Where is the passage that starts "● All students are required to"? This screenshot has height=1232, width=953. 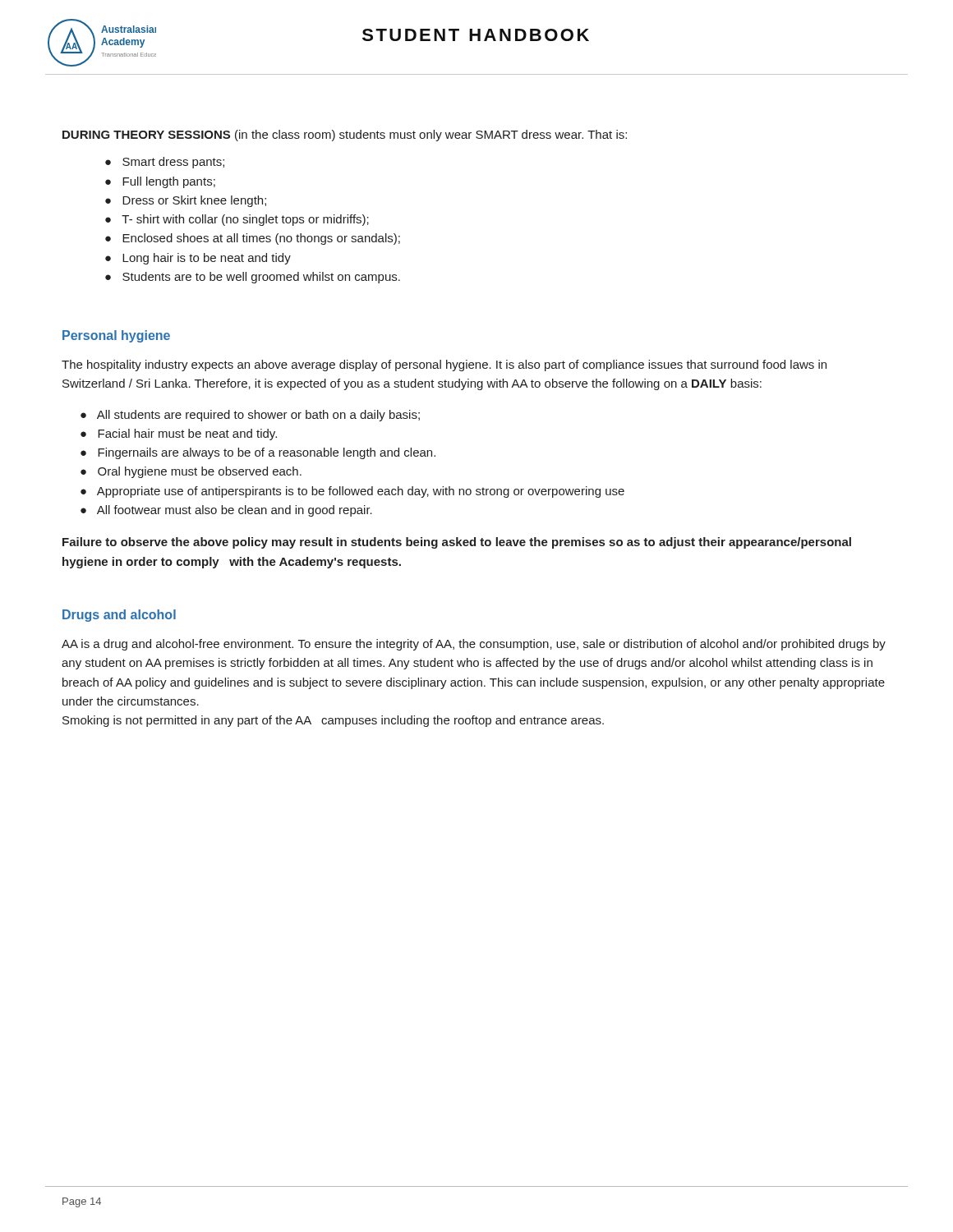click(x=250, y=414)
